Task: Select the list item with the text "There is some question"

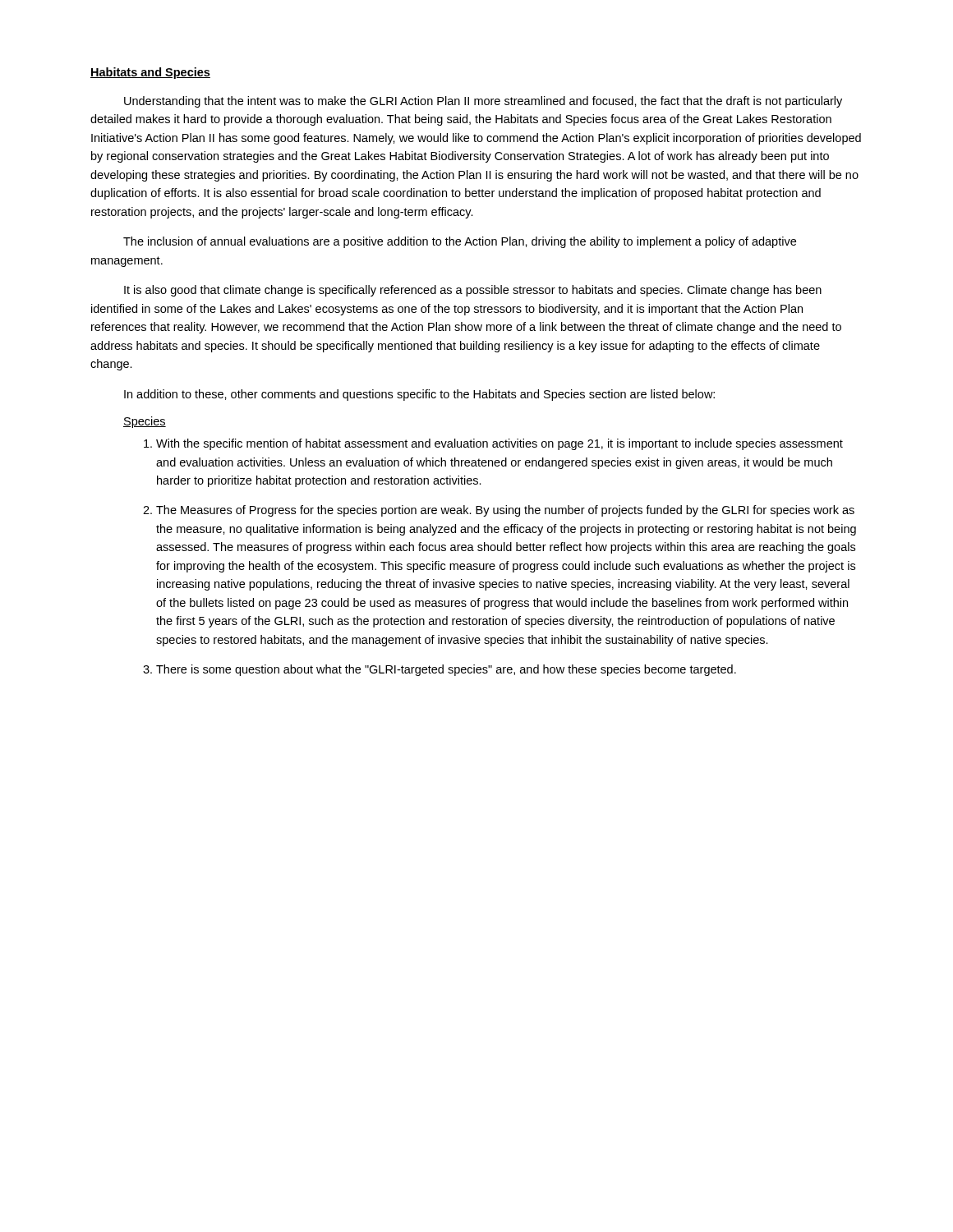Action: (446, 670)
